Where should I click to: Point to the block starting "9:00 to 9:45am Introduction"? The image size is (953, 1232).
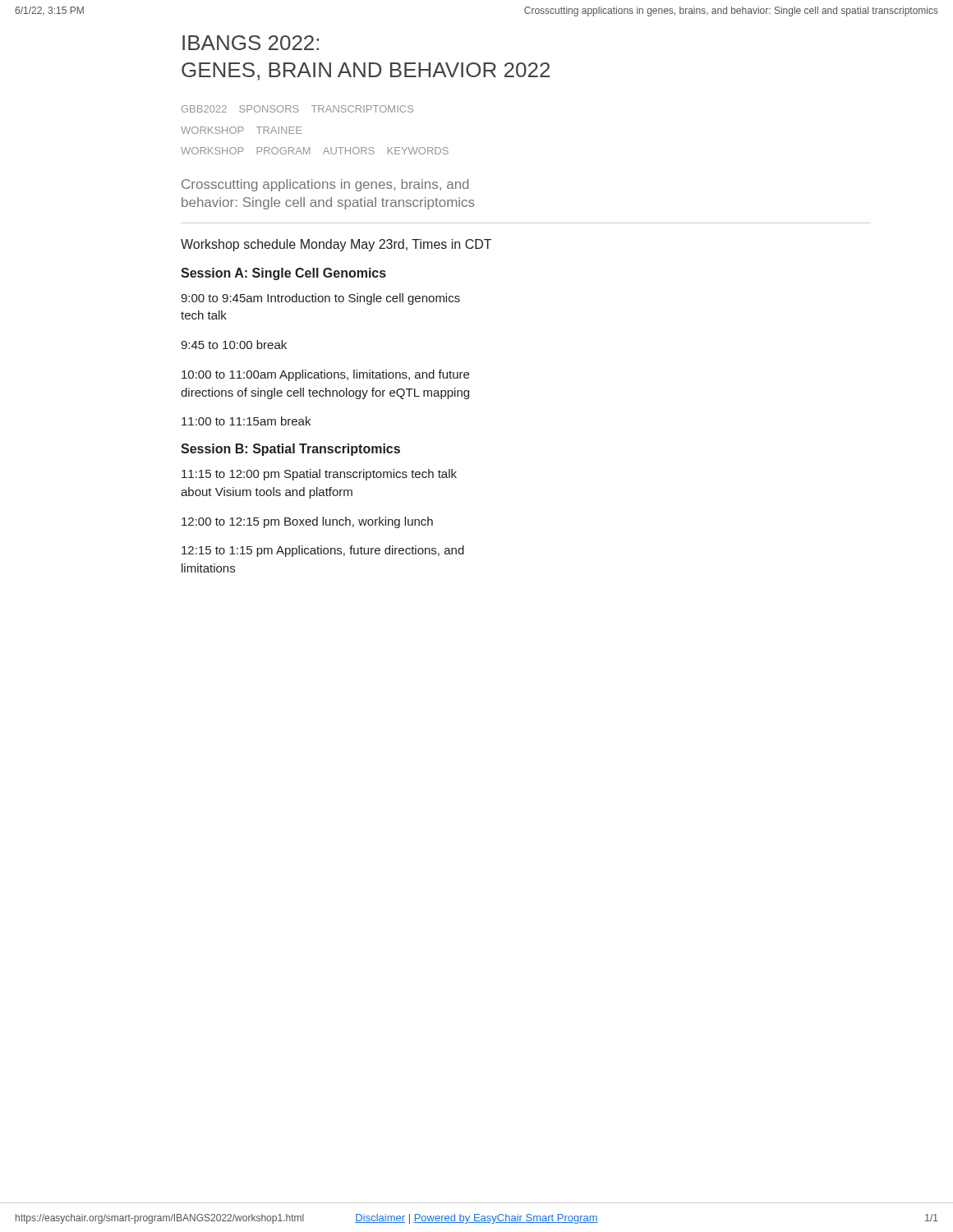(x=320, y=306)
